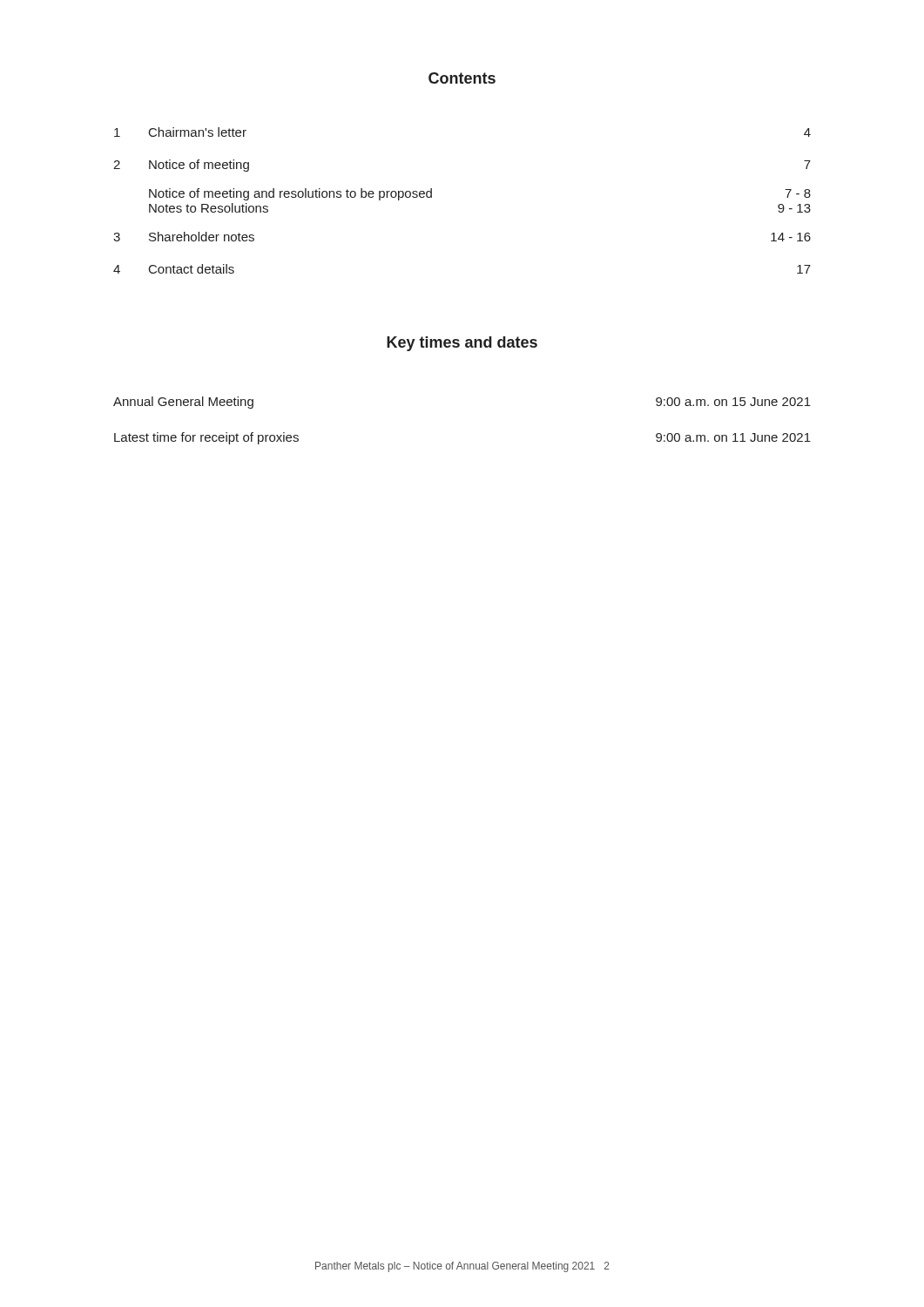The image size is (924, 1307).
Task: Select the table that reads "7 - 8"
Action: click(462, 200)
